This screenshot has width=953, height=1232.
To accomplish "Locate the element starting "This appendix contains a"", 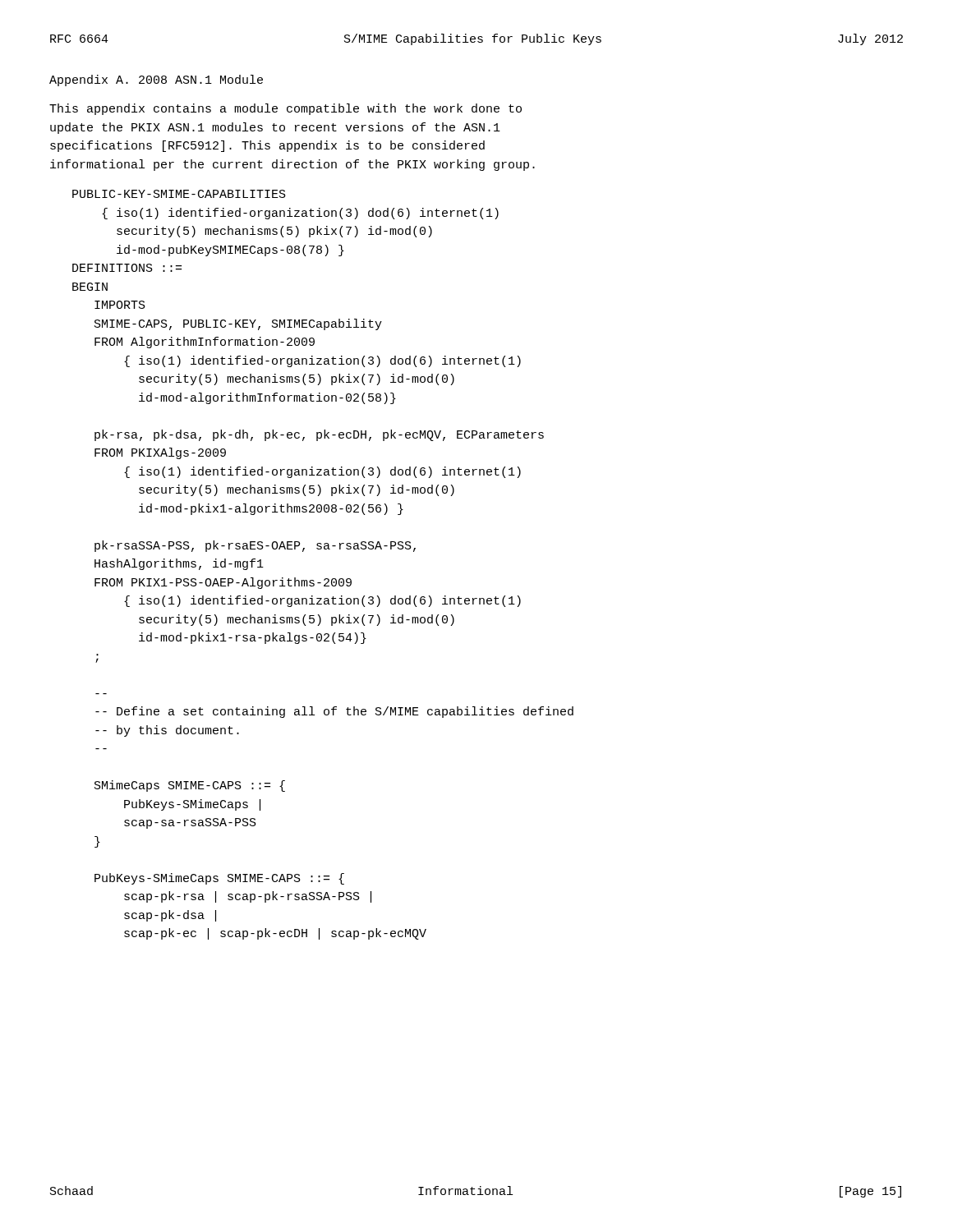I will (x=293, y=137).
